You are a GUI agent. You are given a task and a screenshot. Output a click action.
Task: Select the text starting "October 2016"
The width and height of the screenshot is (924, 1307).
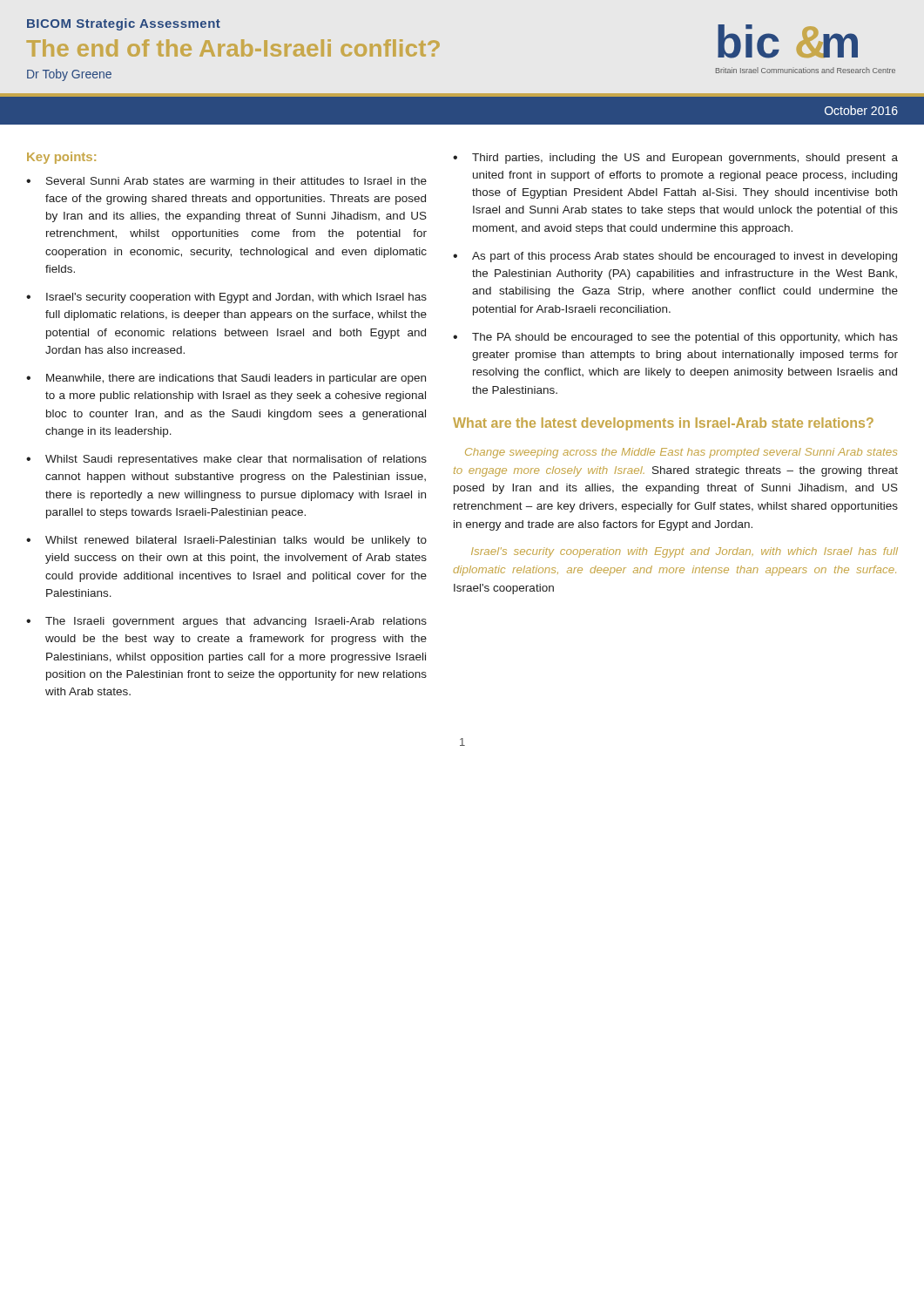pos(861,110)
